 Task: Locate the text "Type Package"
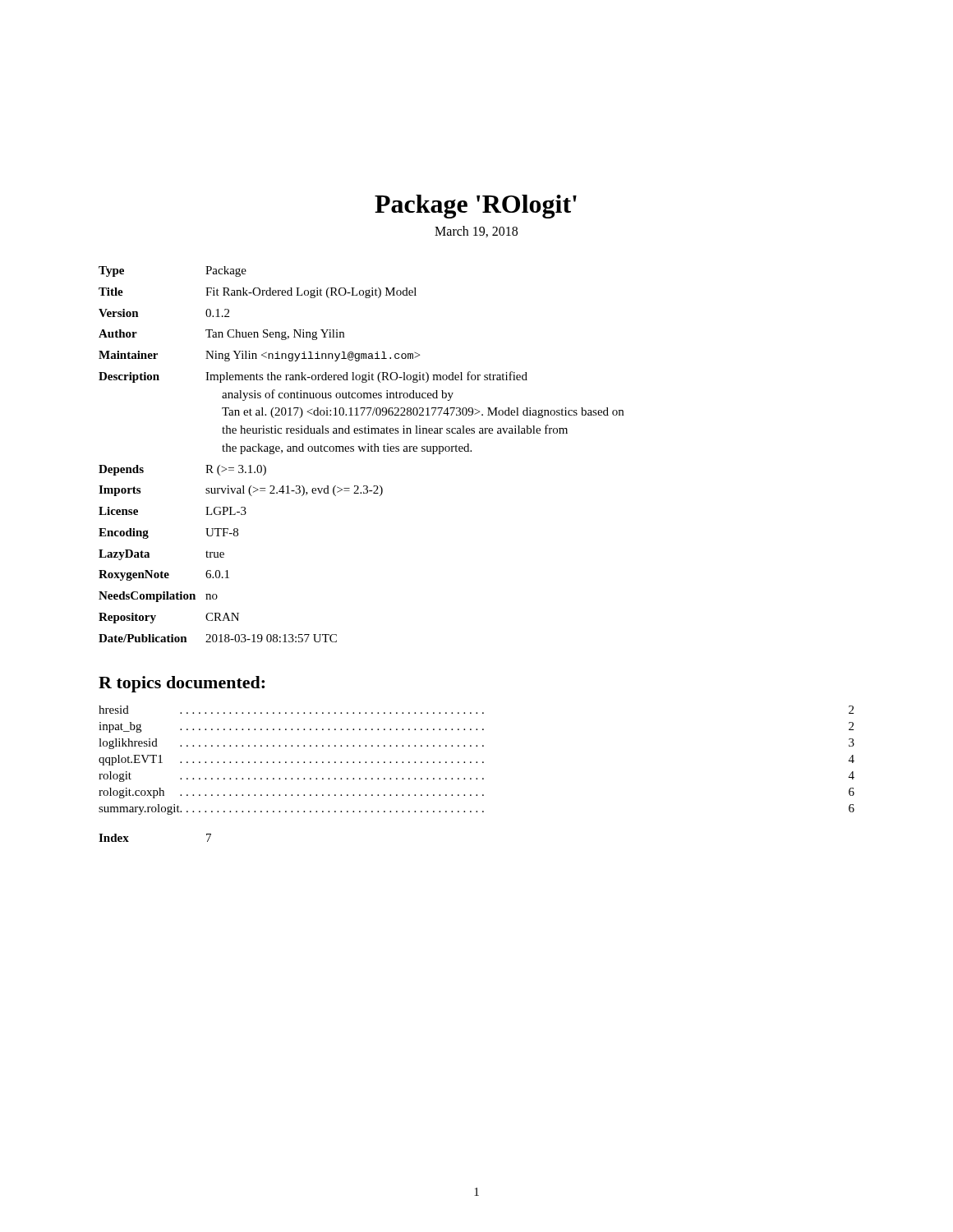pyautogui.click(x=110, y=271)
